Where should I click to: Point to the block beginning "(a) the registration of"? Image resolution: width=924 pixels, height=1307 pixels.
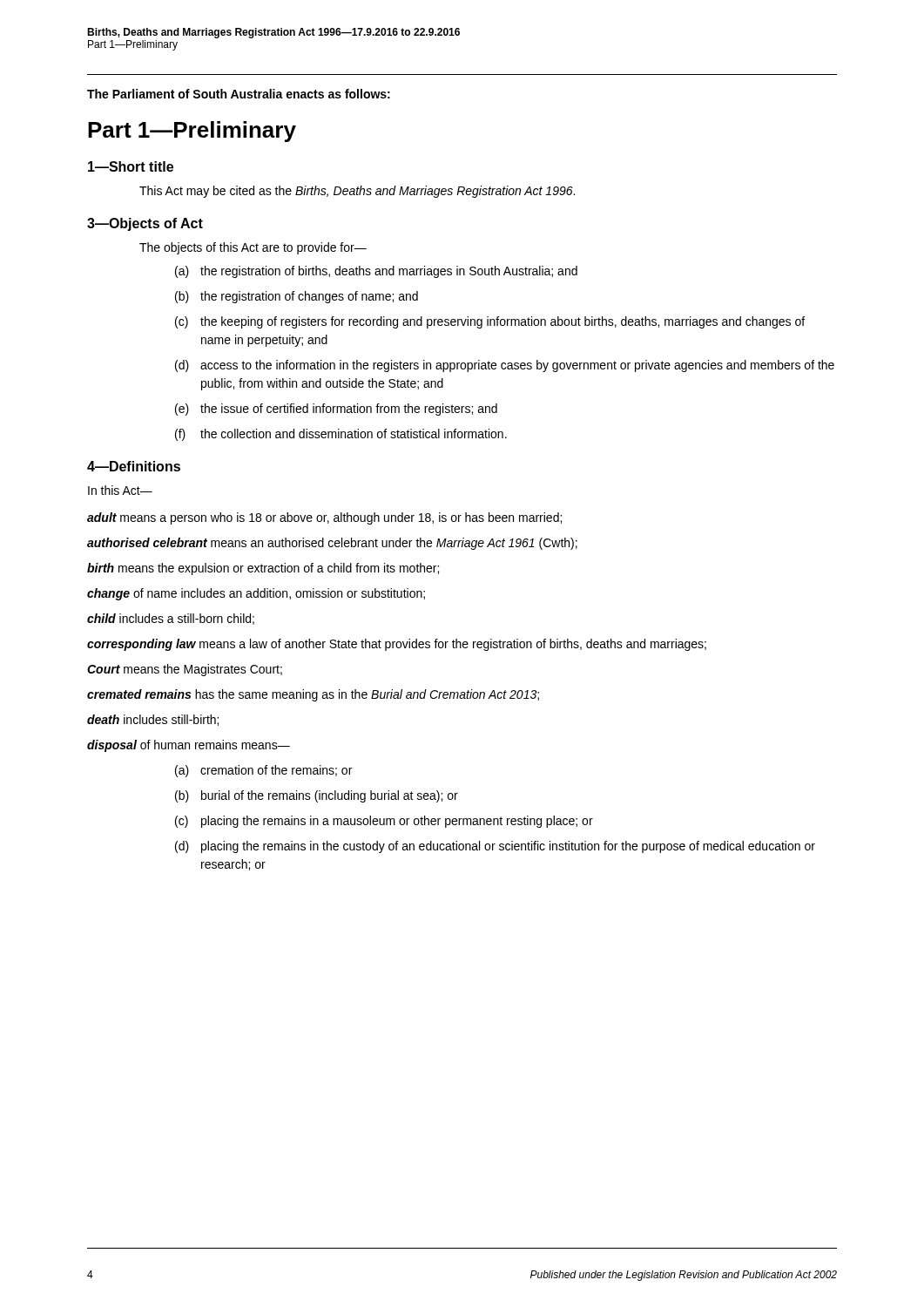click(506, 271)
